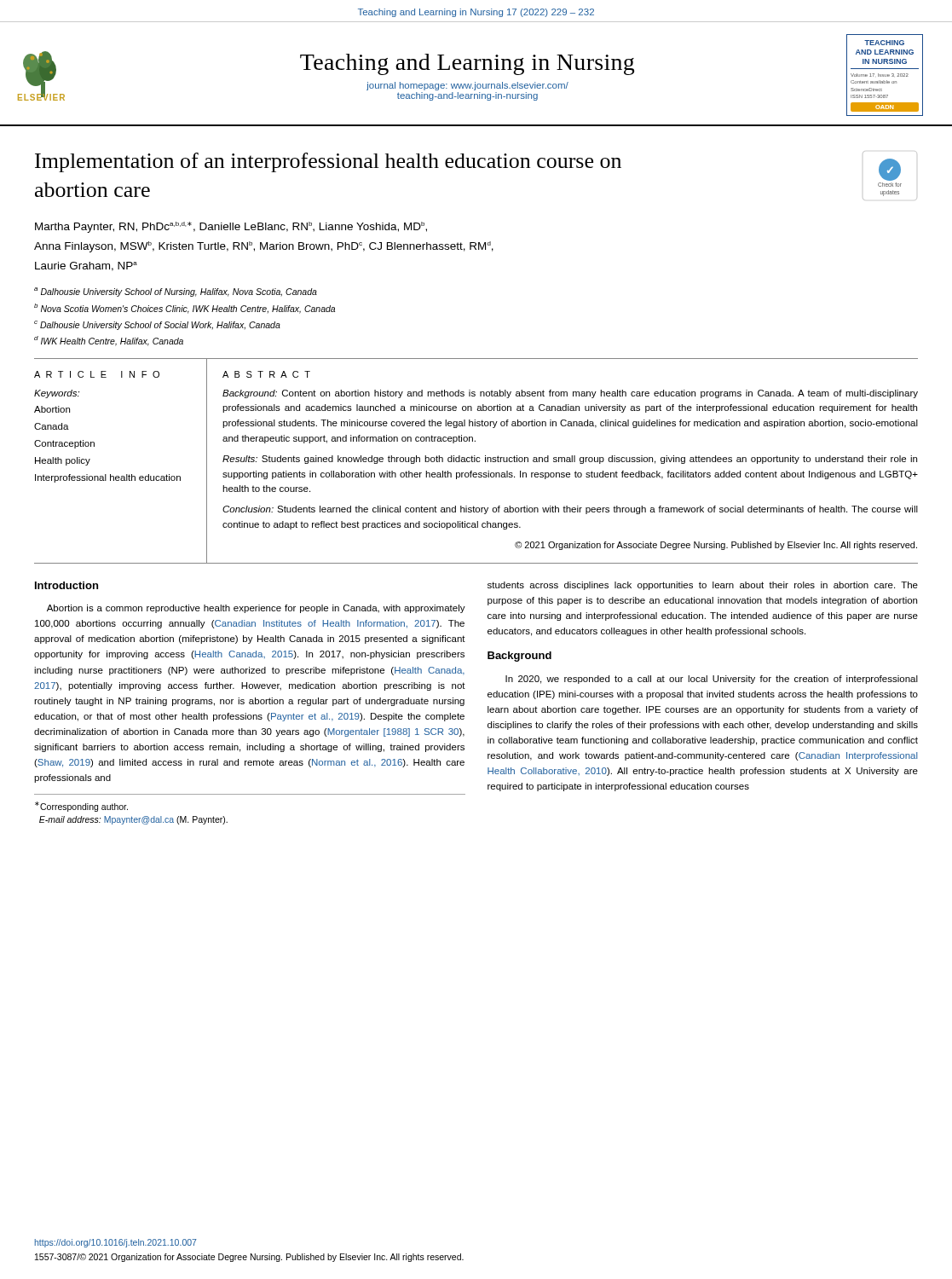Find the block on this page that starts "students across disciplines lack opportunities to learn about"
The width and height of the screenshot is (952, 1279).
(702, 608)
